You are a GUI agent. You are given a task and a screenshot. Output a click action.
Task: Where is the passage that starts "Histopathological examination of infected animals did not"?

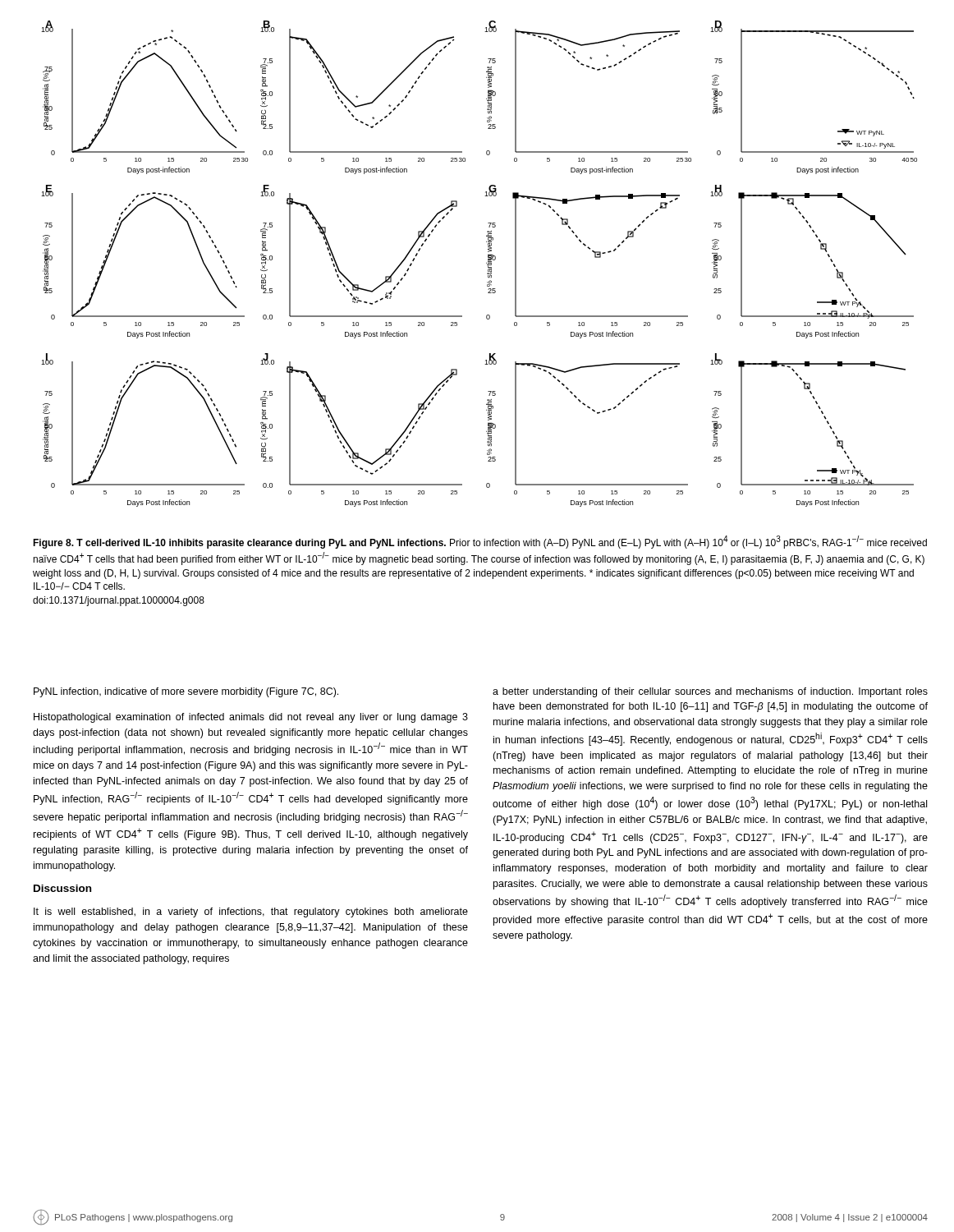250,791
